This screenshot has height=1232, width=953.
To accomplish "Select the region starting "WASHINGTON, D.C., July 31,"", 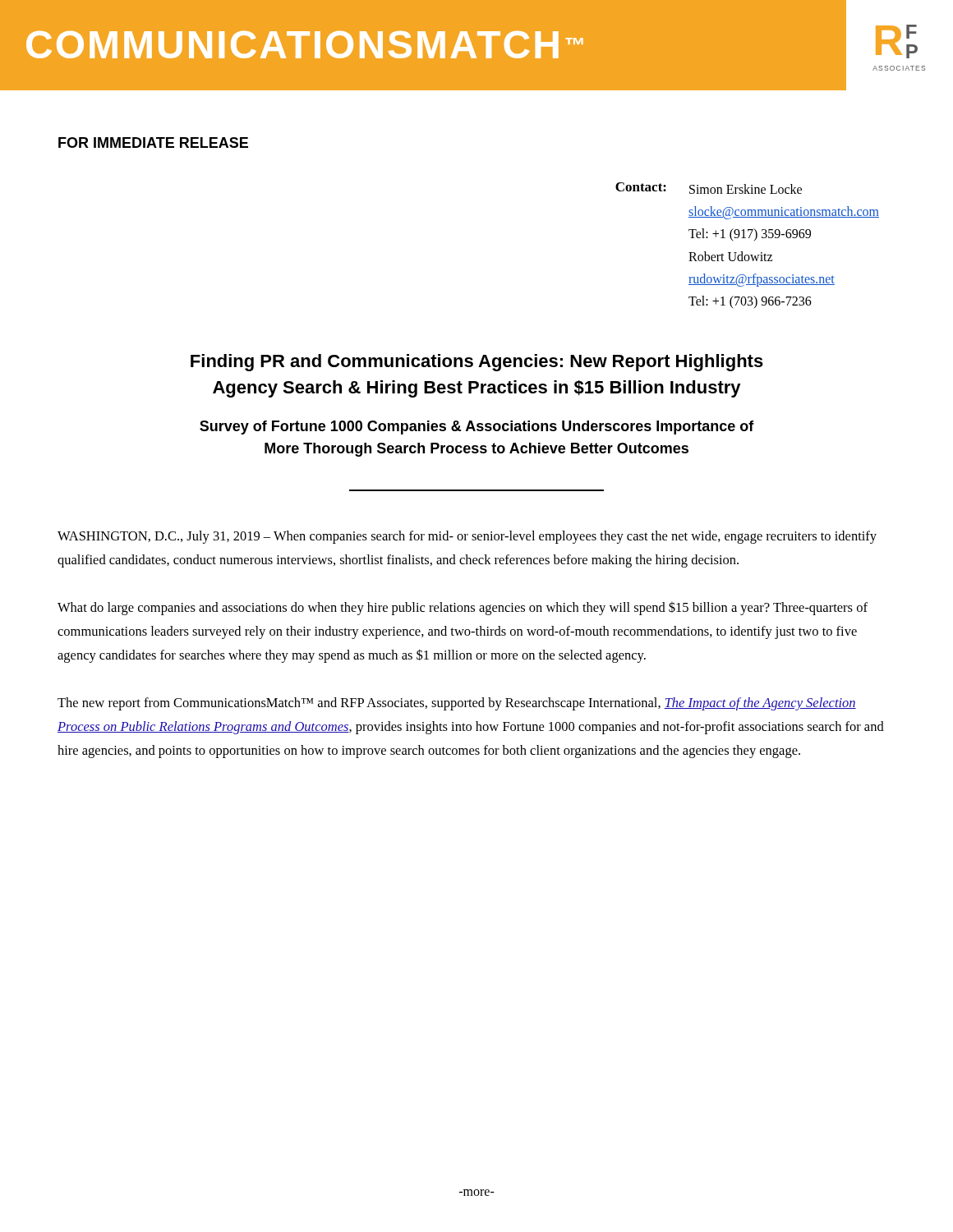I will (x=467, y=548).
